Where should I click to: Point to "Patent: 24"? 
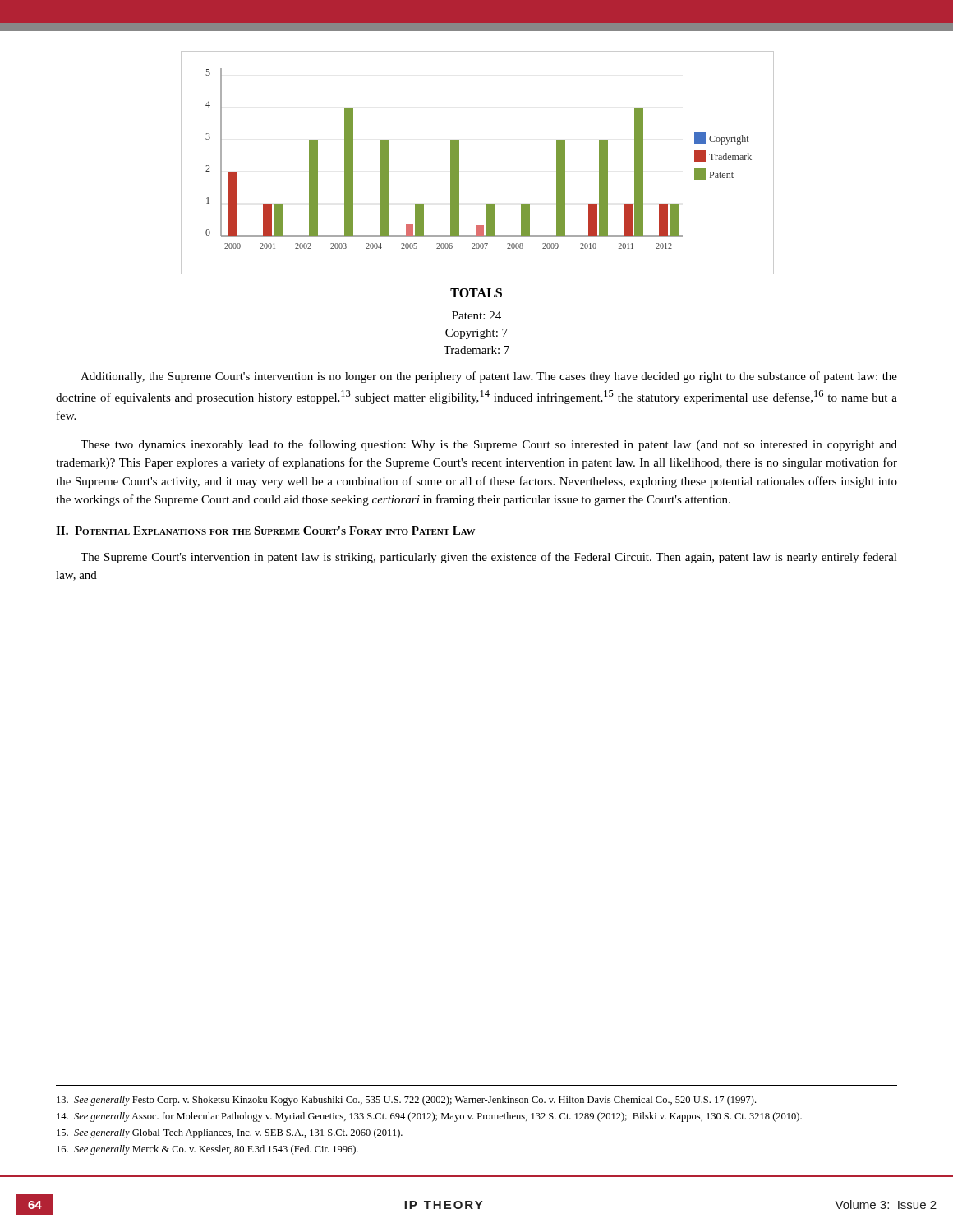(476, 315)
